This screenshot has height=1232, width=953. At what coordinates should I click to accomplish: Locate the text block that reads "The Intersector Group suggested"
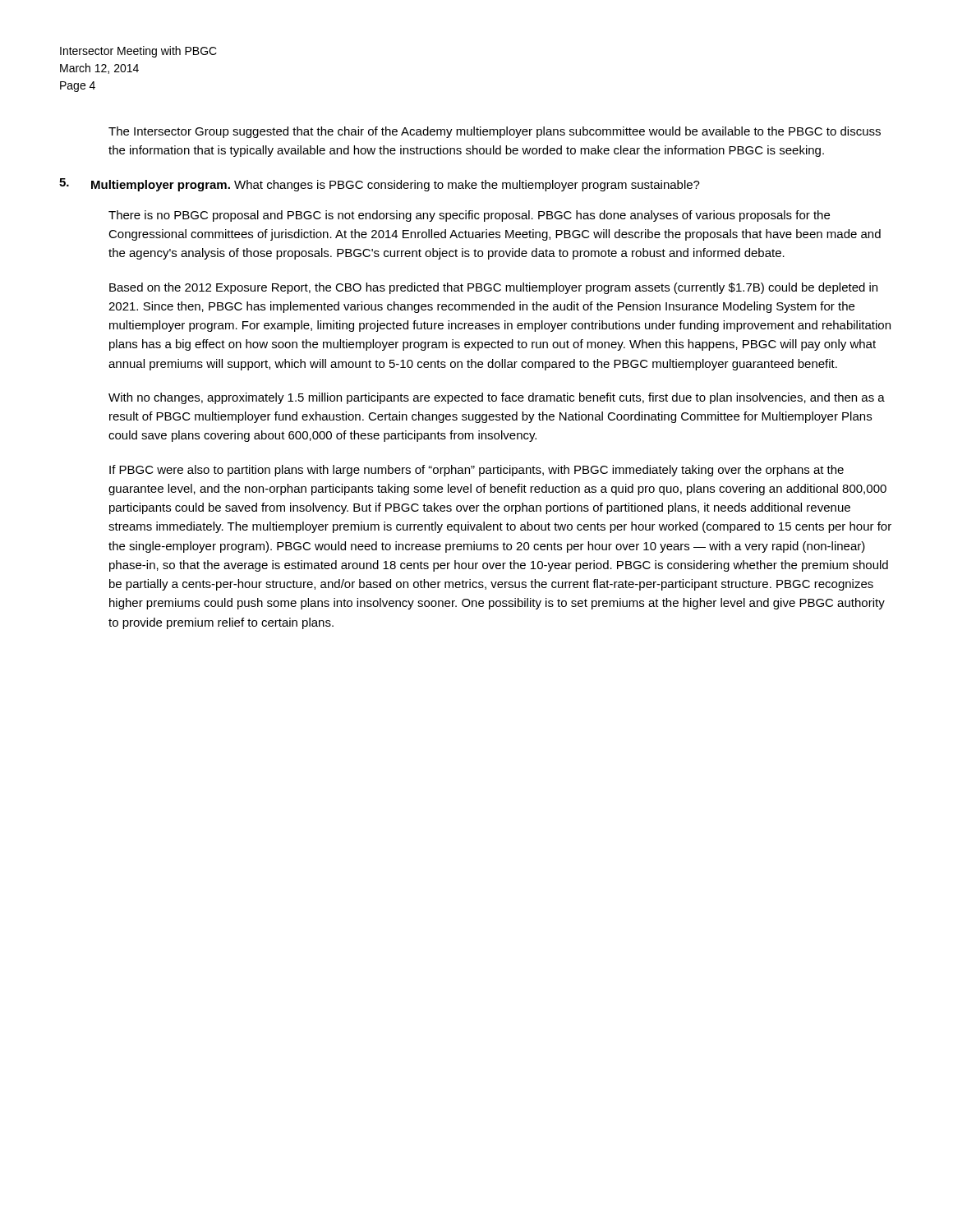click(495, 141)
